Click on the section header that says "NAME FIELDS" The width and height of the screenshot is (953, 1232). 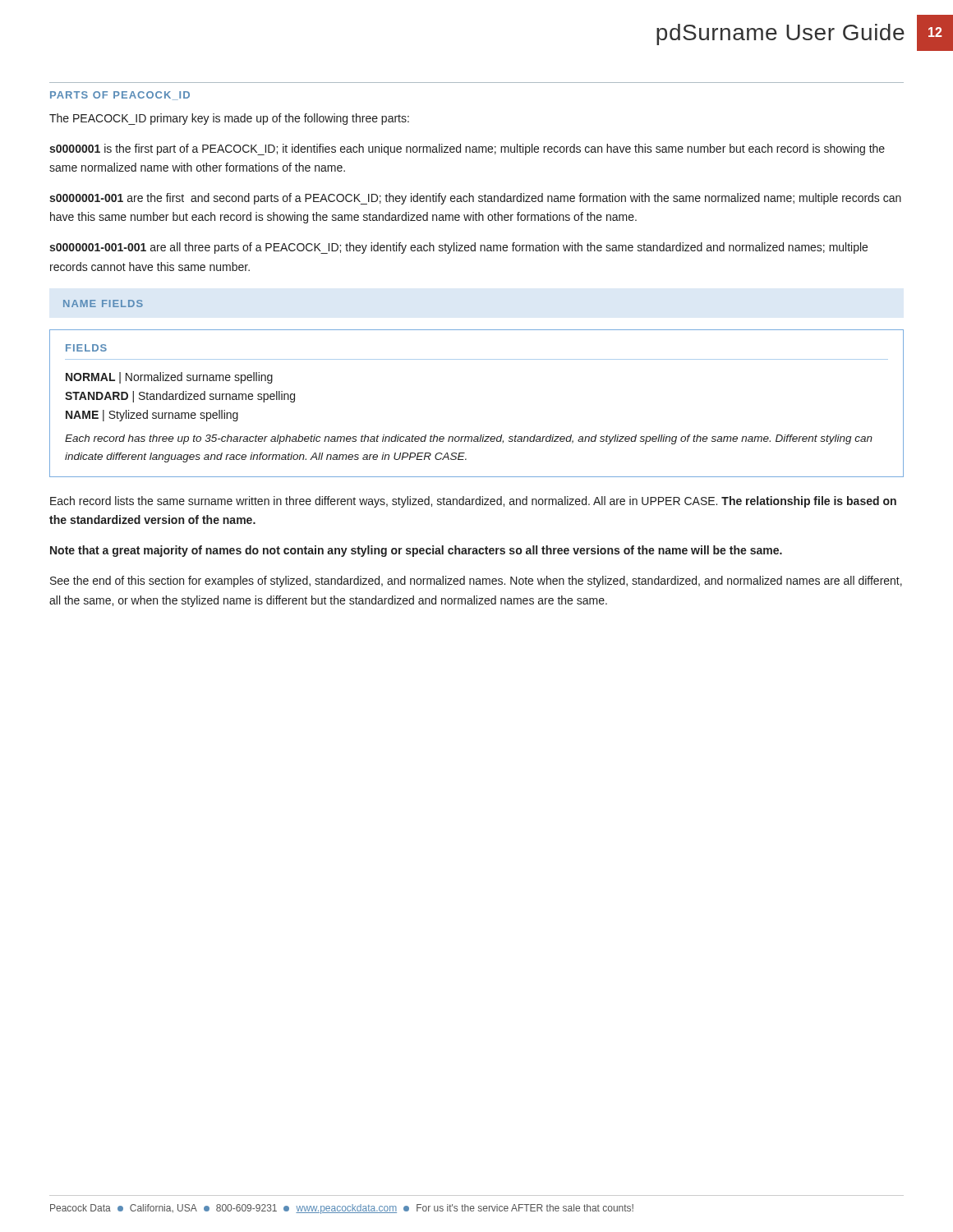103,303
